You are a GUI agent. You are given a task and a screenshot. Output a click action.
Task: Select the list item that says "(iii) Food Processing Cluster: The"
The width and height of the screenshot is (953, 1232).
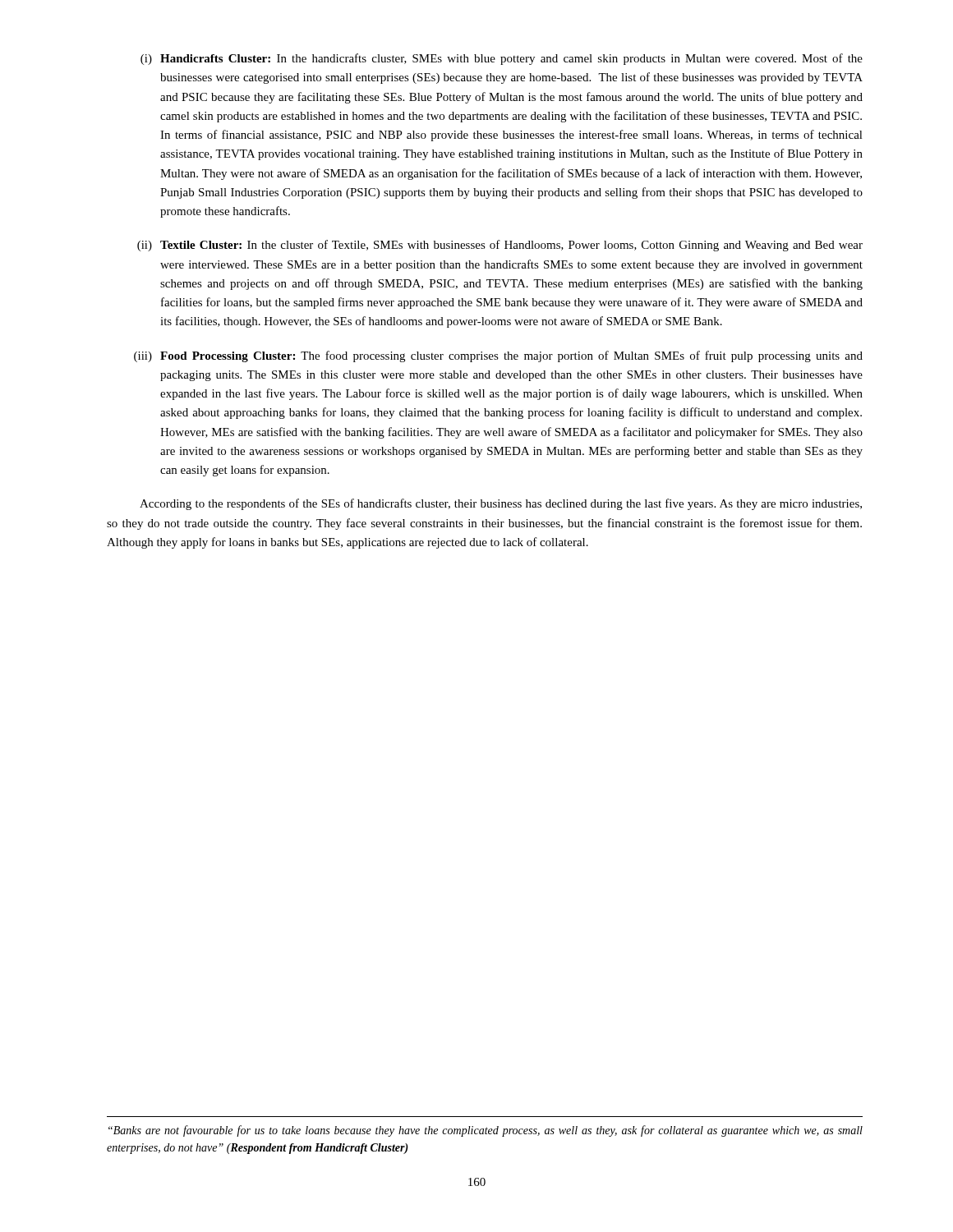point(485,413)
